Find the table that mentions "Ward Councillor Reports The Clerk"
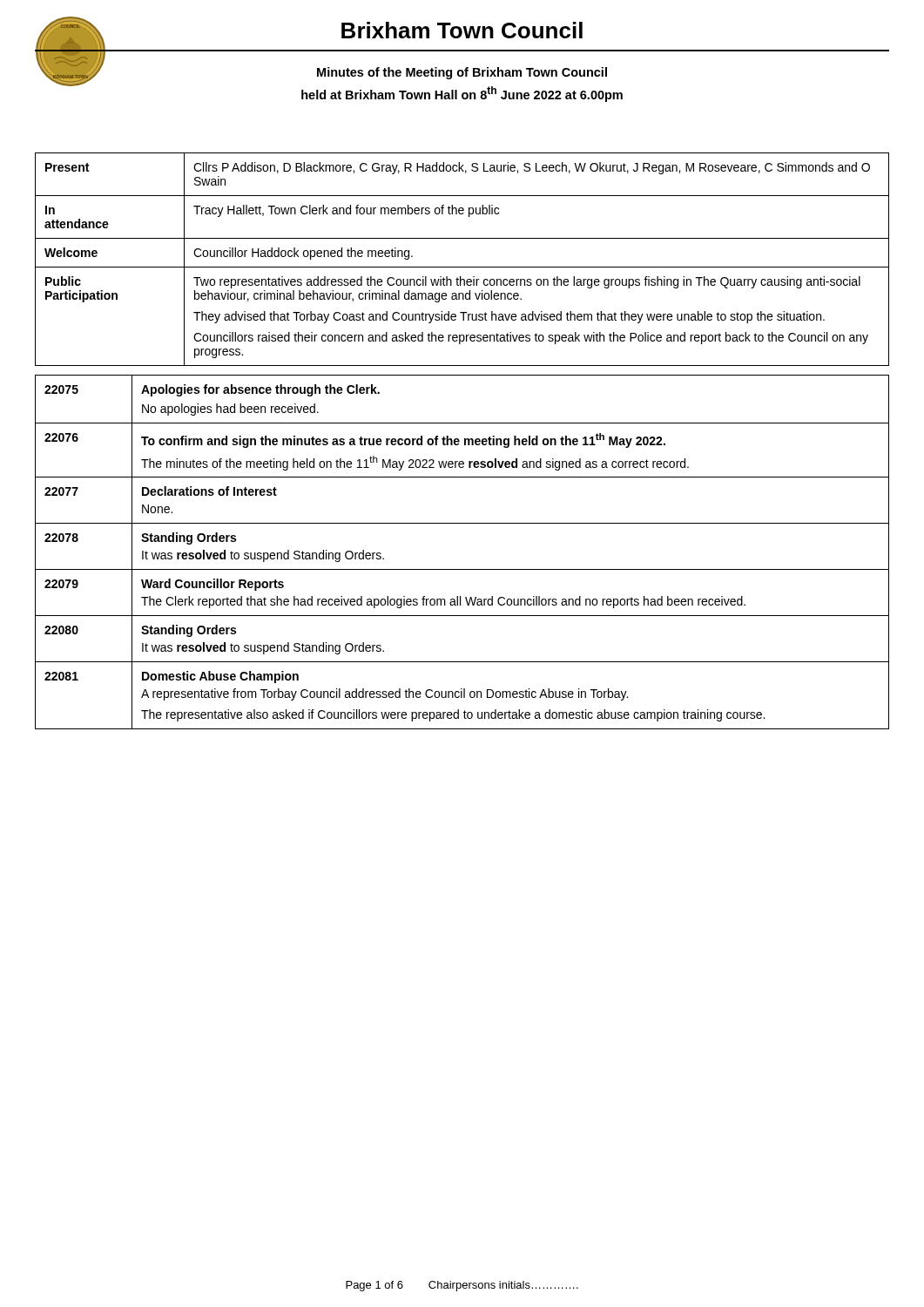Image resolution: width=924 pixels, height=1307 pixels. 462,552
